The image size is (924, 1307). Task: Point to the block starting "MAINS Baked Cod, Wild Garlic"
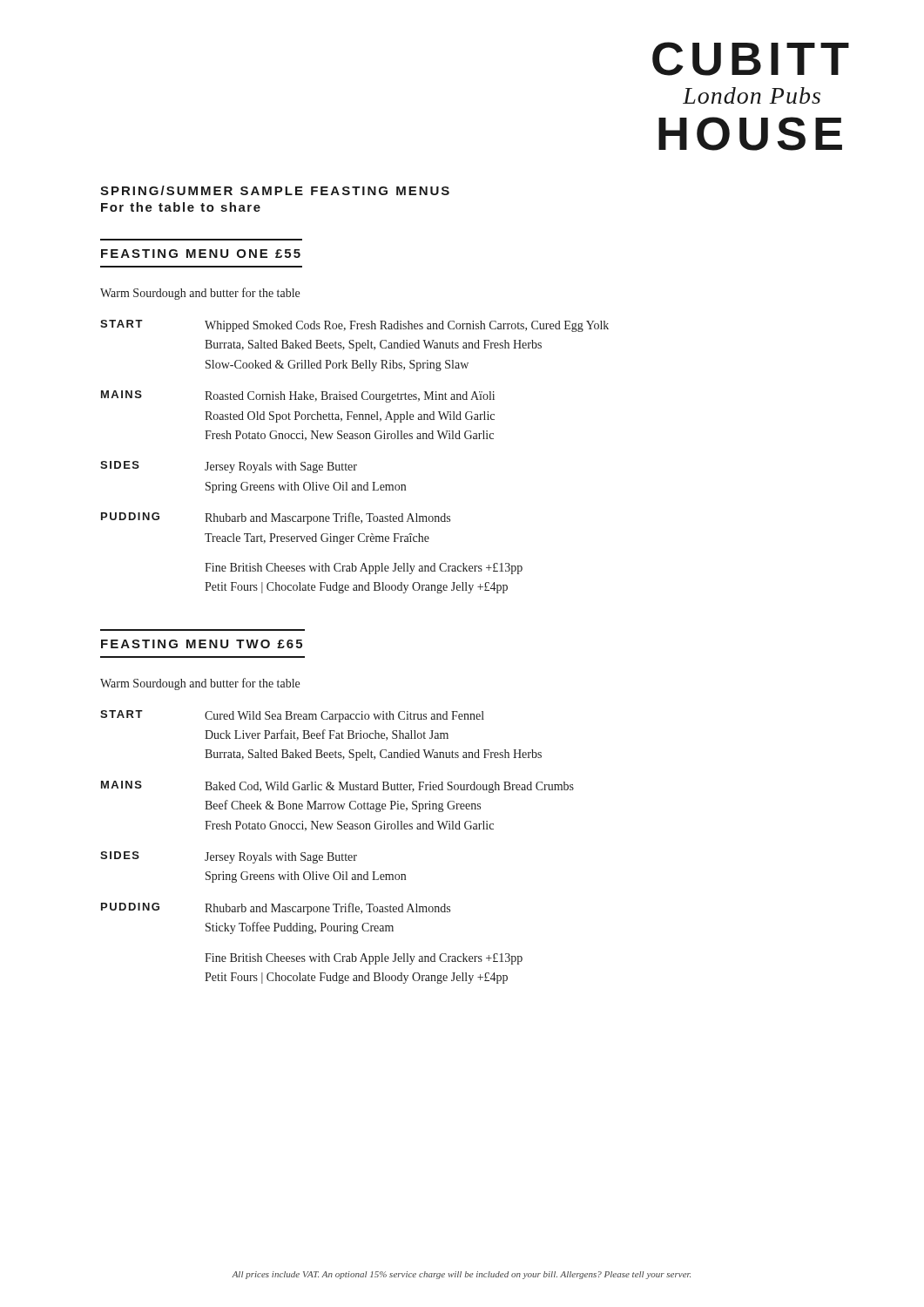tap(477, 806)
